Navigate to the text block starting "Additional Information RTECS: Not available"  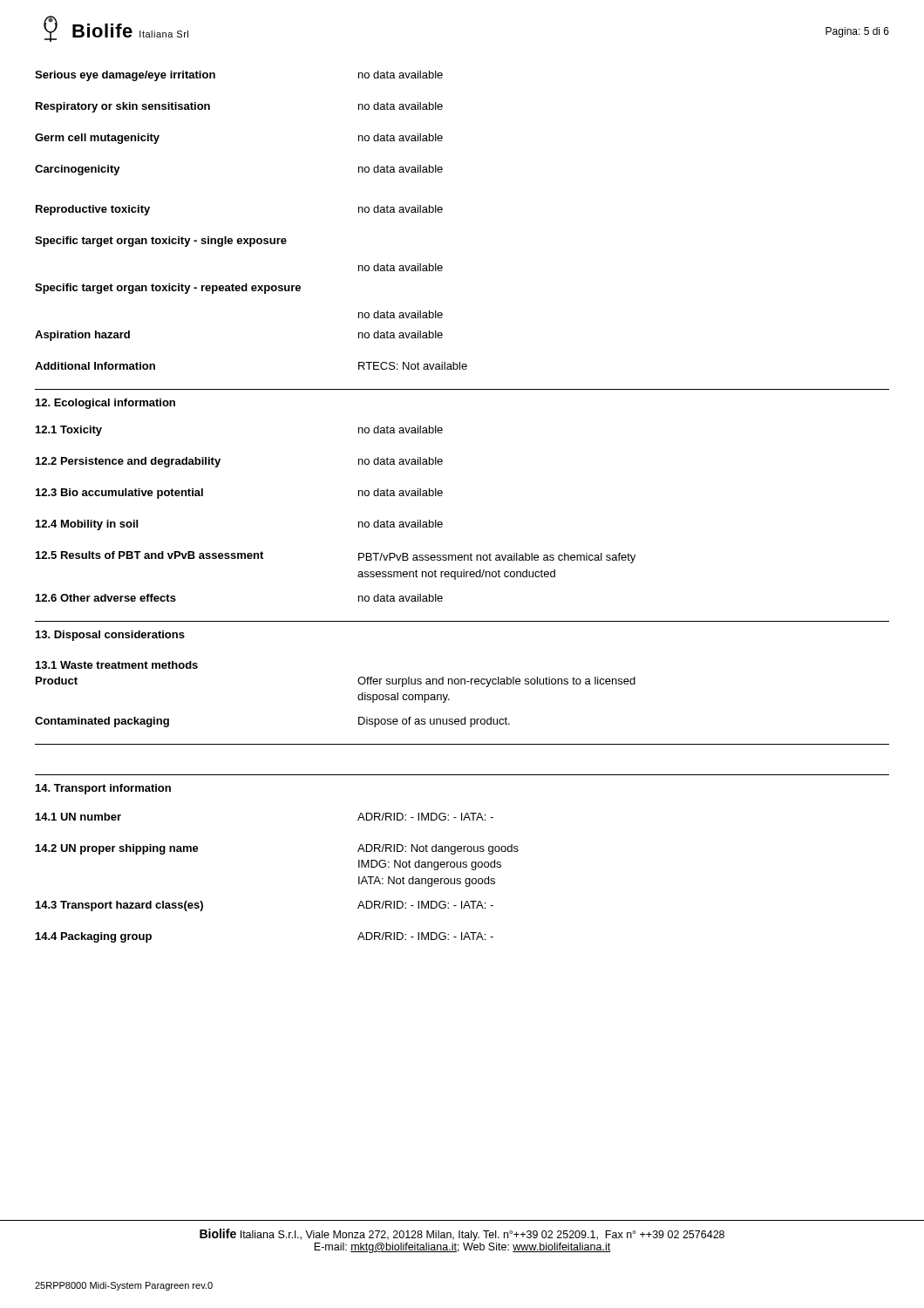point(462,370)
